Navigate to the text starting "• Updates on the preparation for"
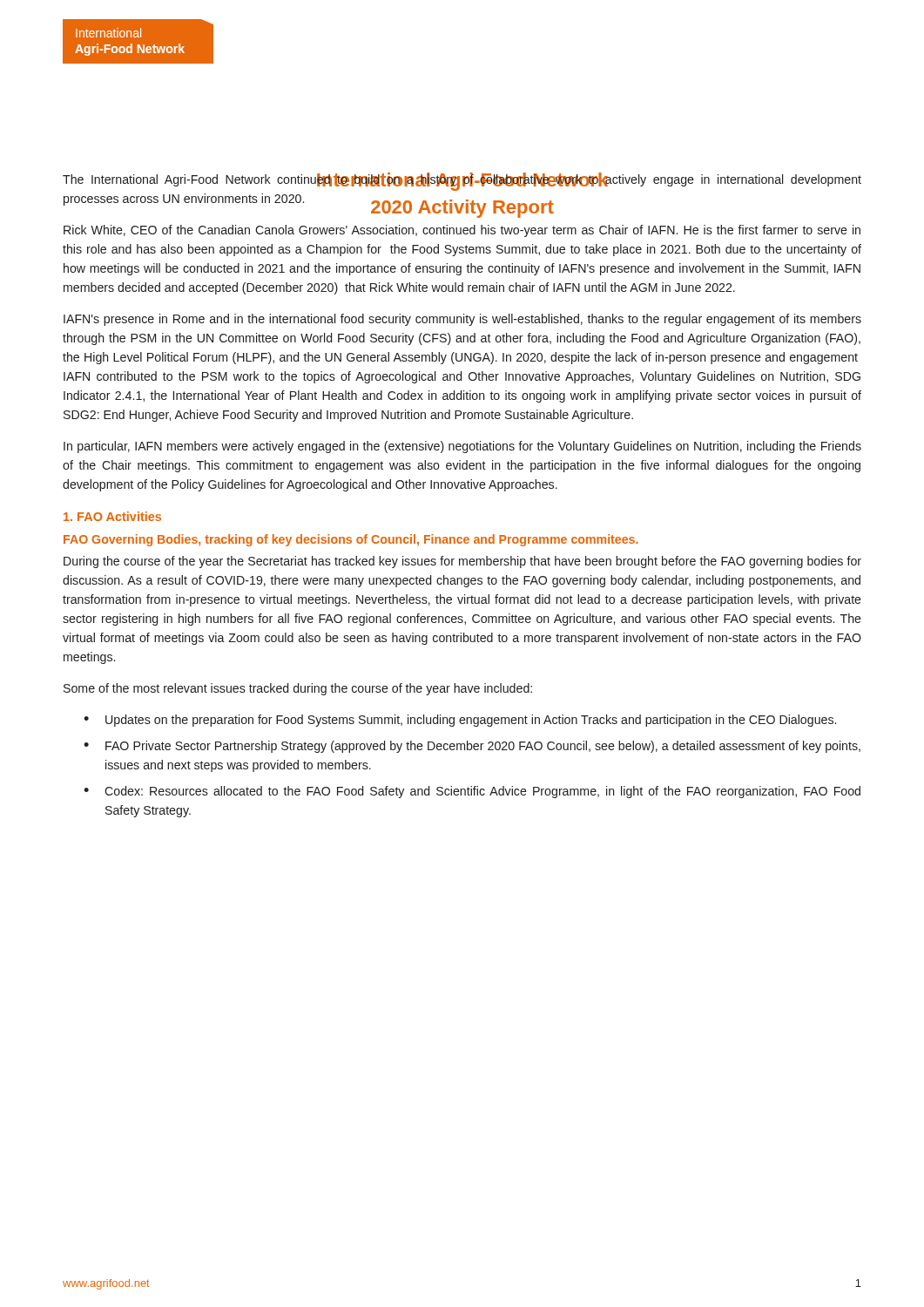This screenshot has height=1307, width=924. pyautogui.click(x=472, y=720)
